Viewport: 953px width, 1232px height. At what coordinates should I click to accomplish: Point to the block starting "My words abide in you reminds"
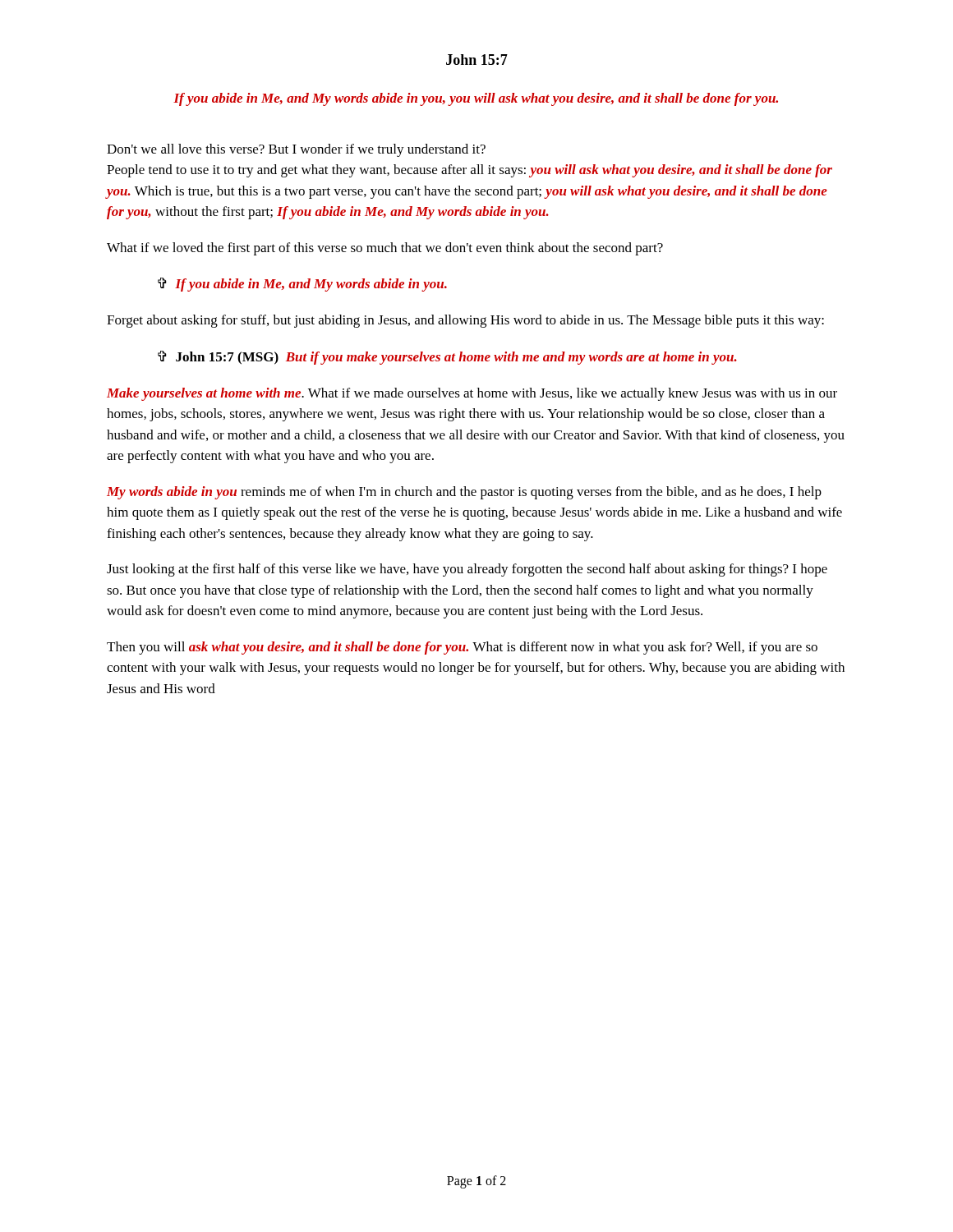click(x=475, y=512)
